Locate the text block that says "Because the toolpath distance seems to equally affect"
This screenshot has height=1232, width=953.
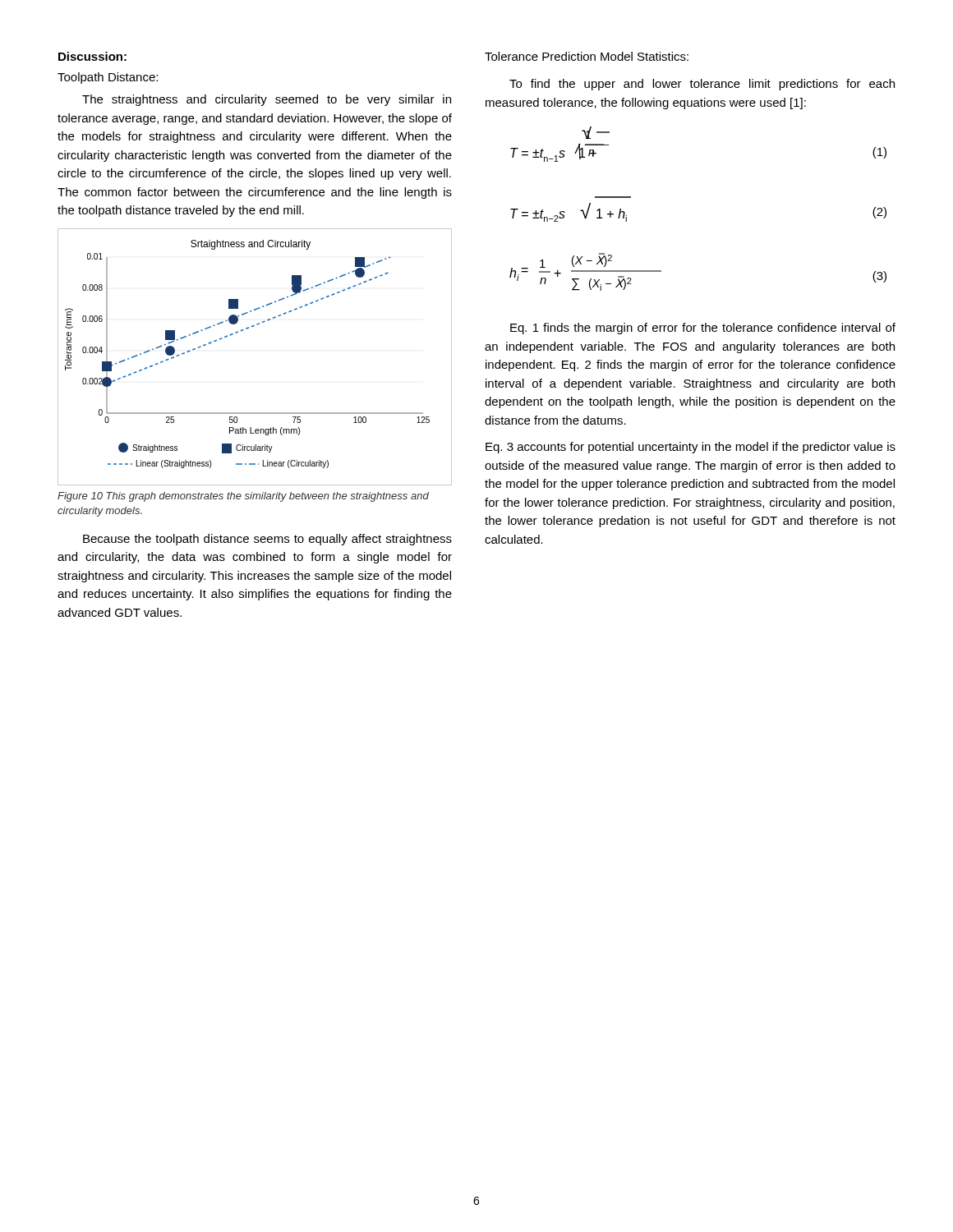[255, 576]
